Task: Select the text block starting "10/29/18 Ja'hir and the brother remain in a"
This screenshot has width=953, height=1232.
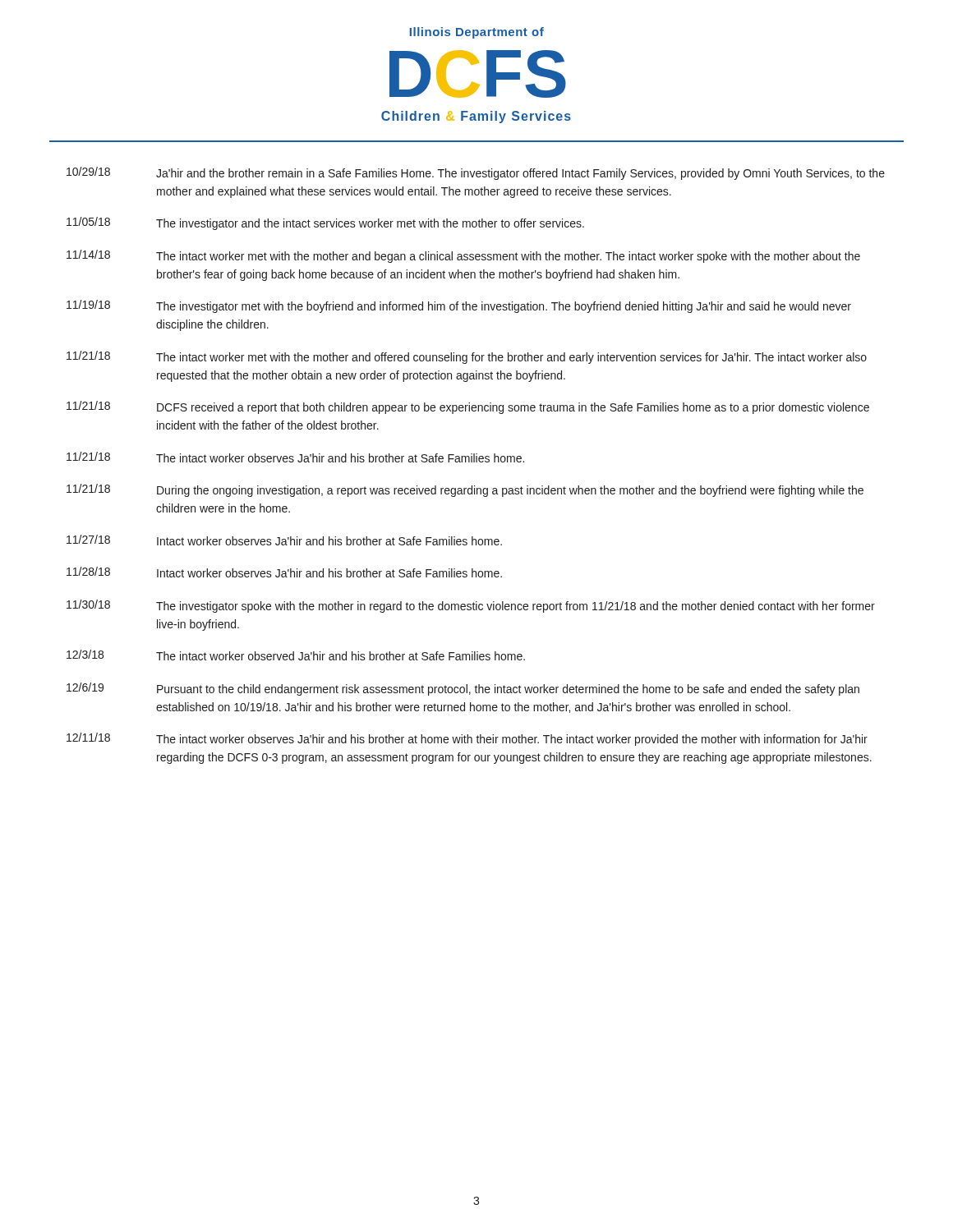Action: pyautogui.click(x=476, y=183)
